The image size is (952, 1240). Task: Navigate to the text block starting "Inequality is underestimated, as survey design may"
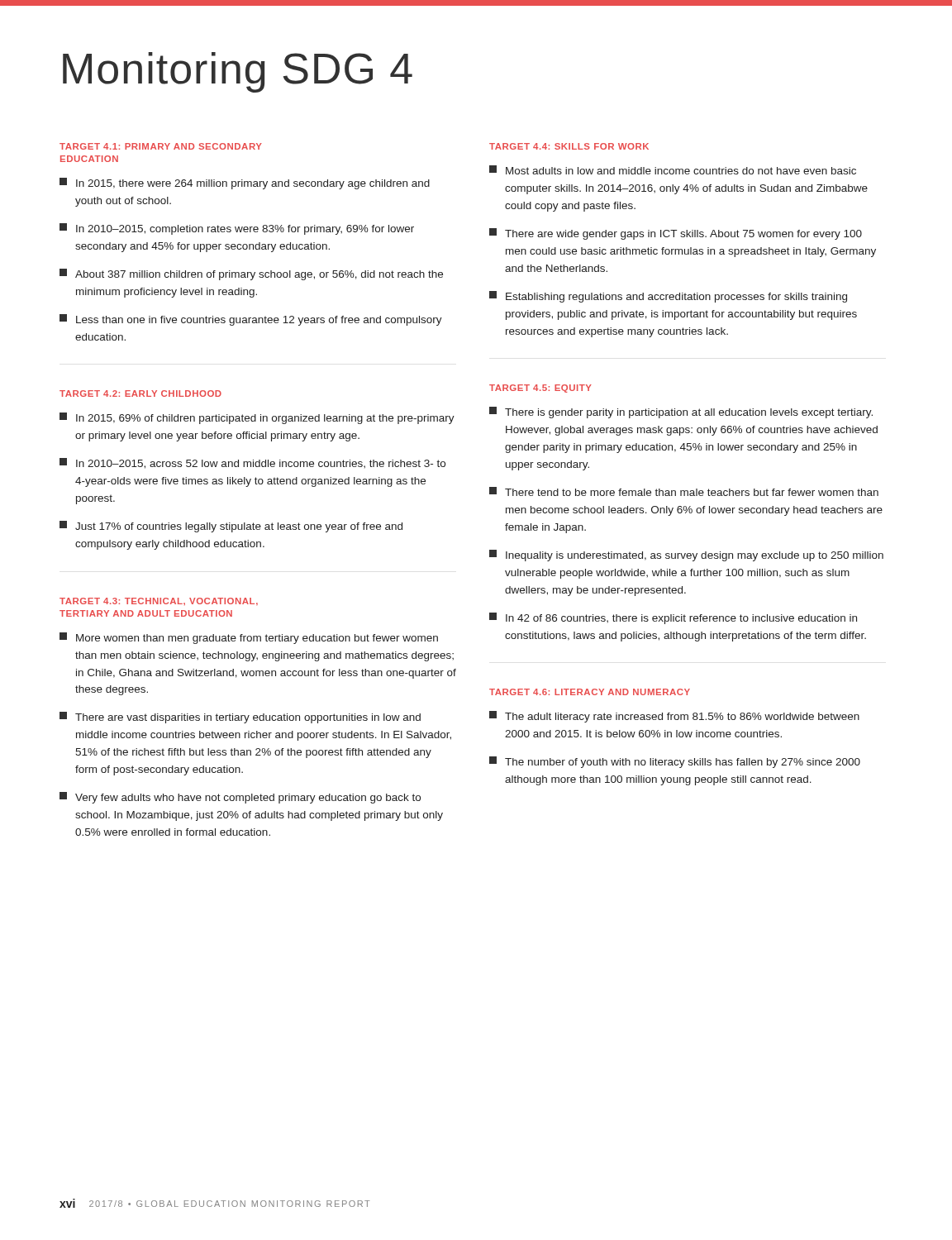[x=688, y=573]
